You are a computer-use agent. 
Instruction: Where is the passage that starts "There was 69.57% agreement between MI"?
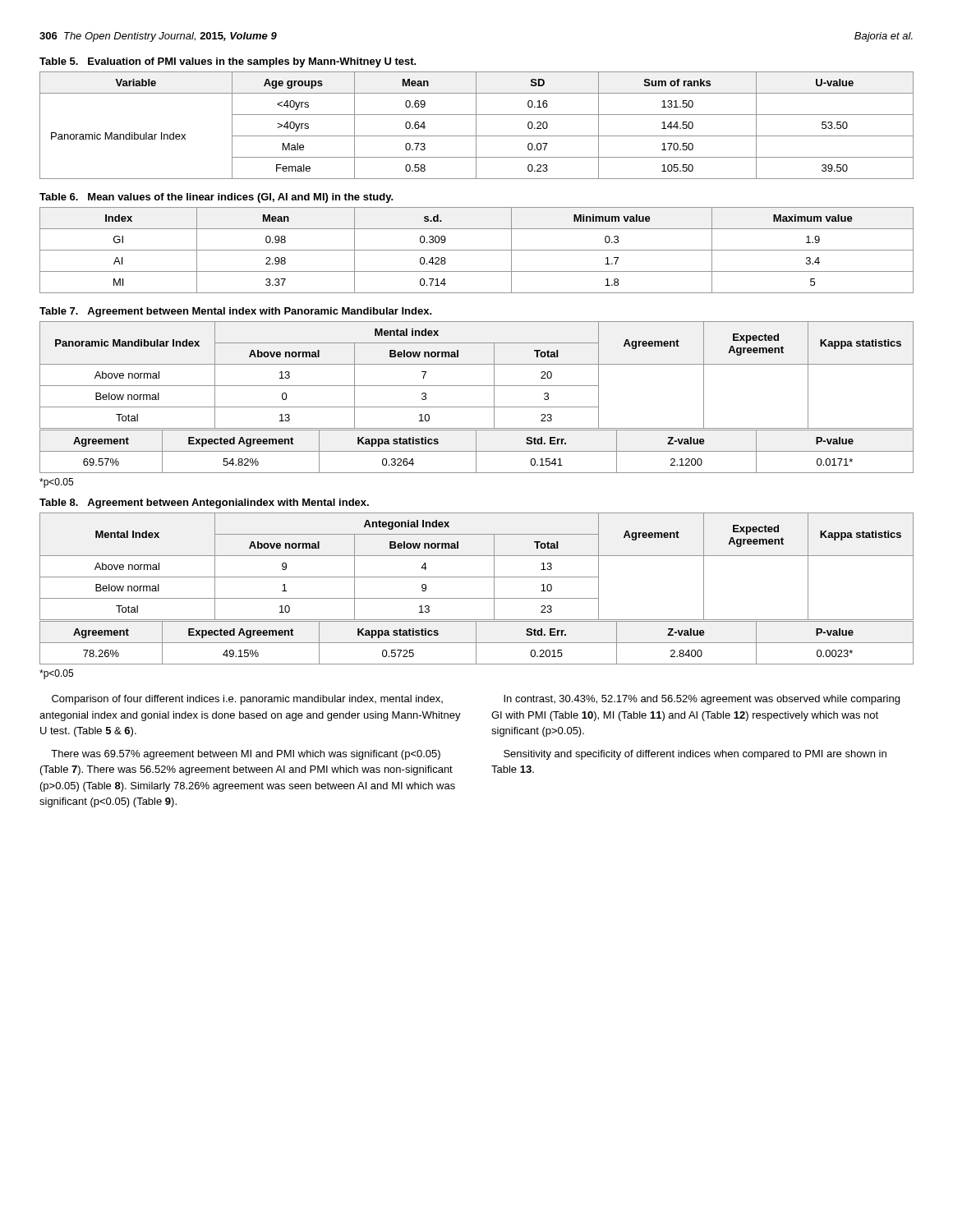(x=247, y=777)
